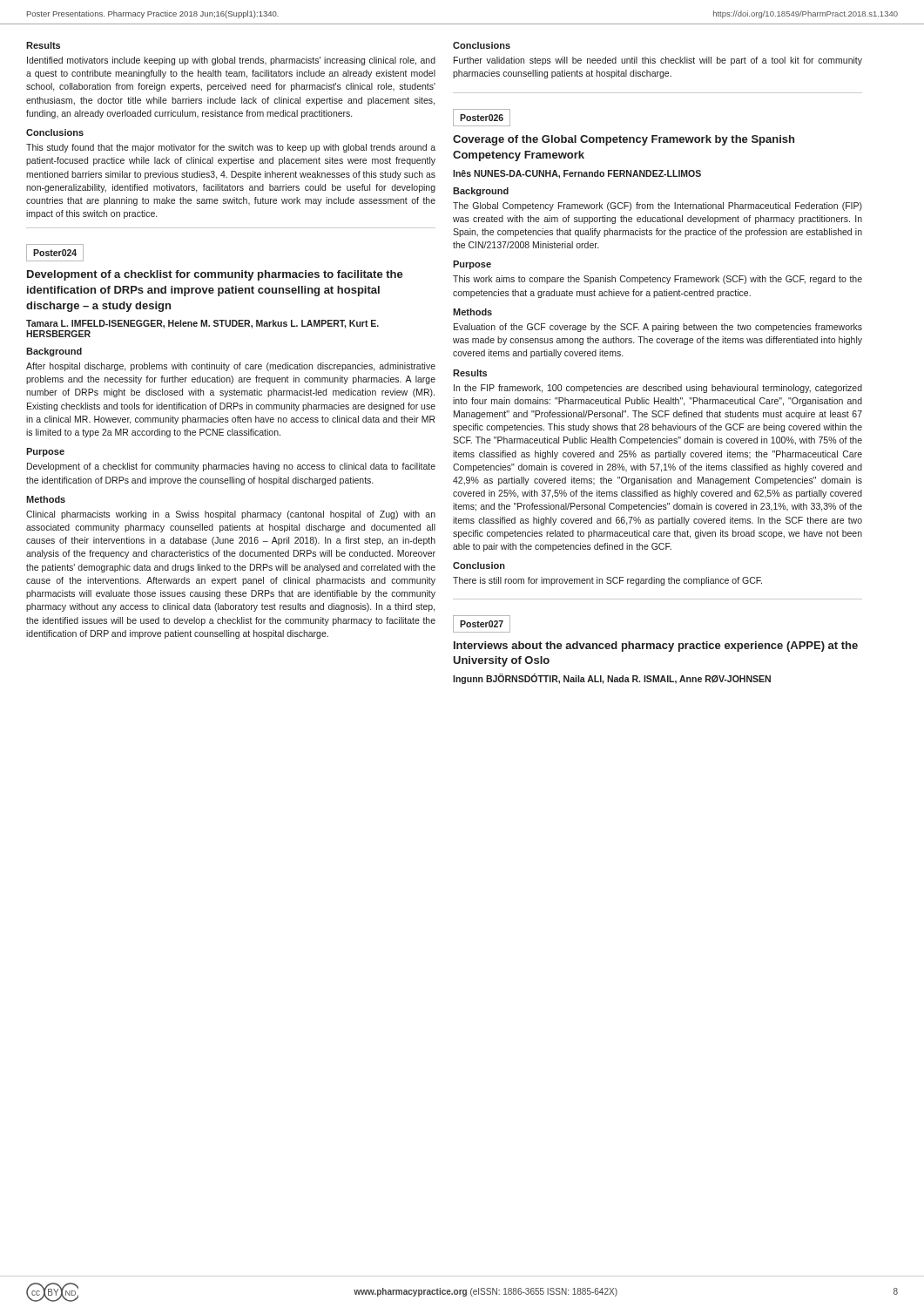Select the title that says "Coverage of the Global Competency"

tap(624, 147)
